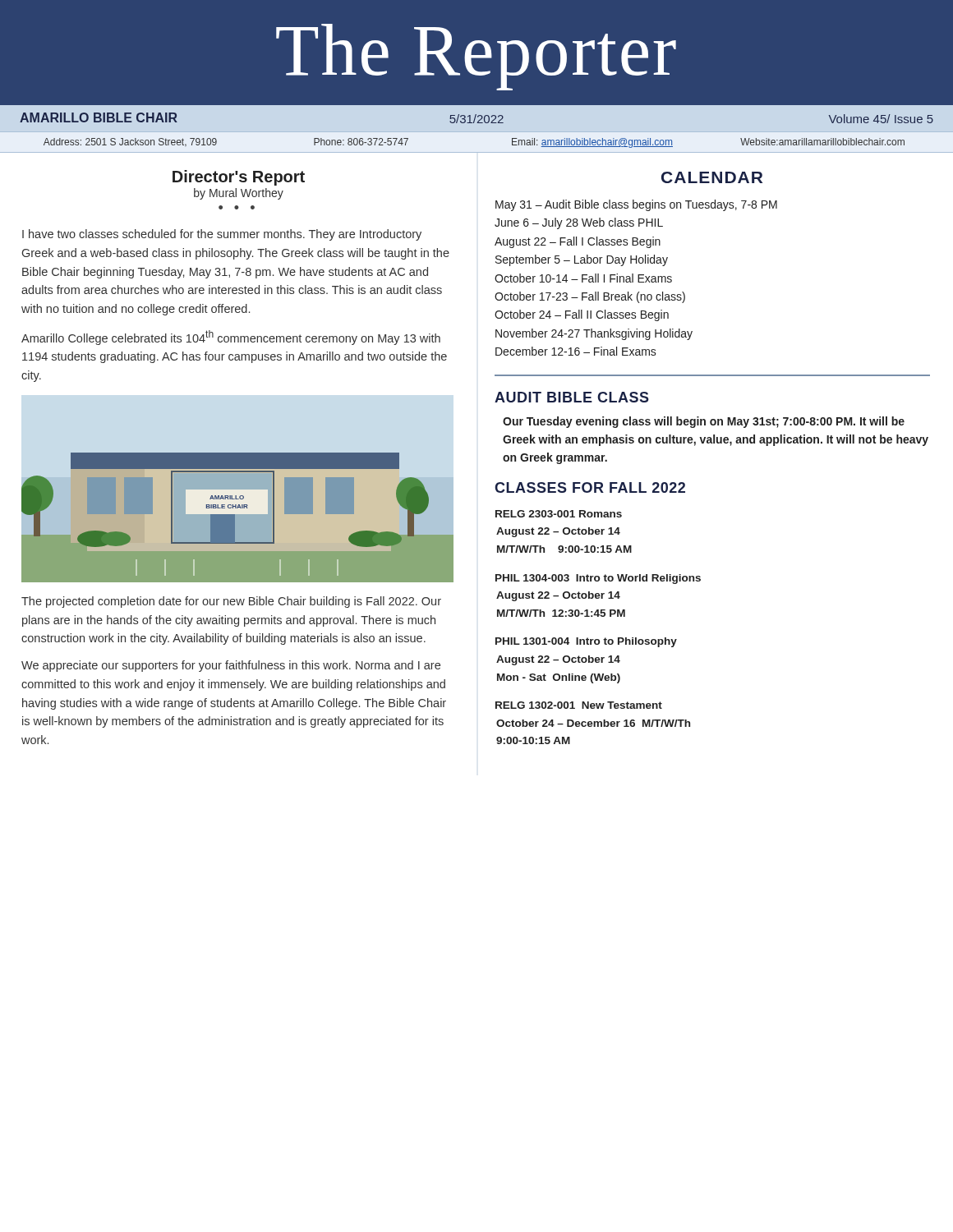Click on the text block that says "I have two classes"

point(235,271)
